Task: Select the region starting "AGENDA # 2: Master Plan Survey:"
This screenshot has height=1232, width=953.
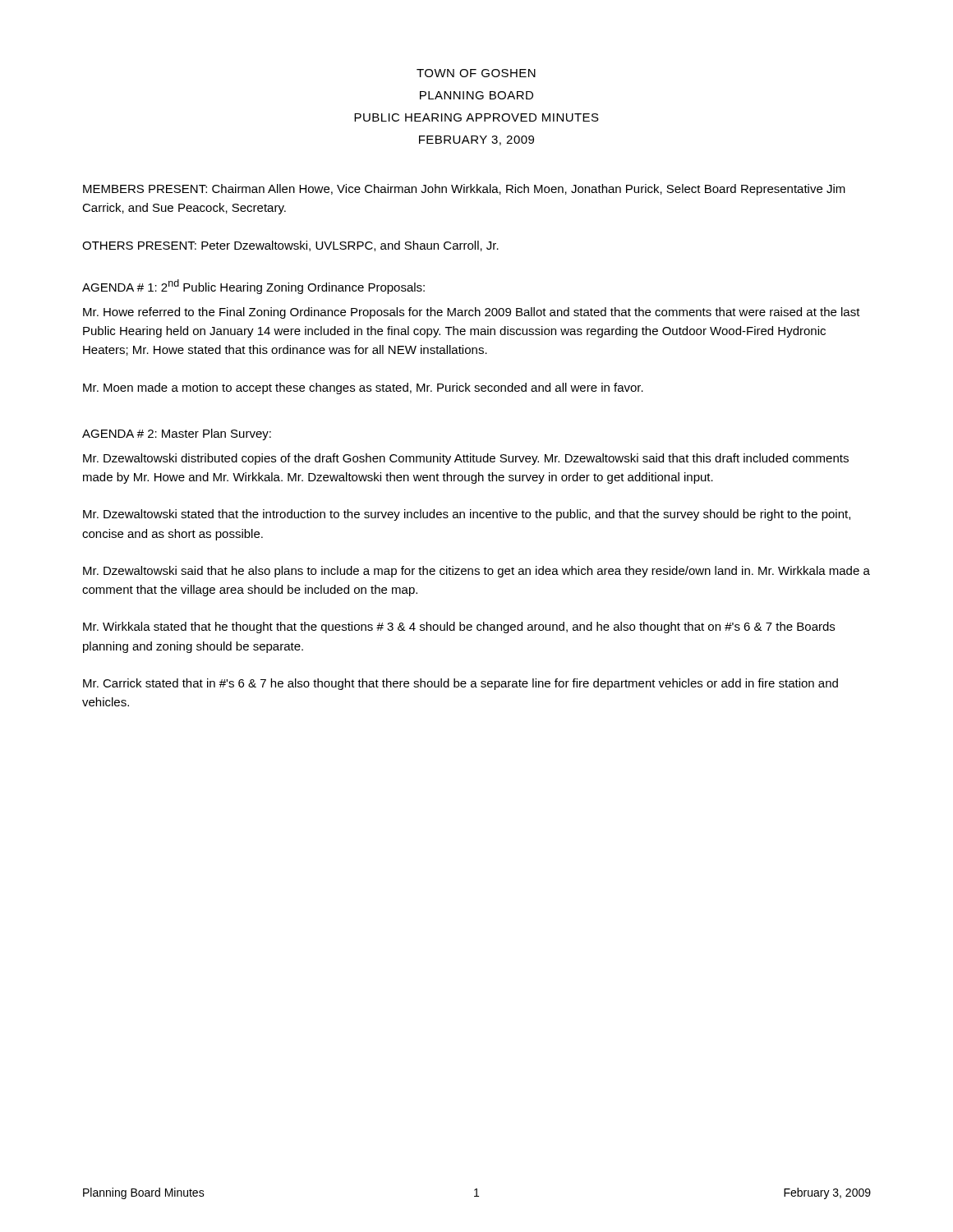Action: point(177,433)
